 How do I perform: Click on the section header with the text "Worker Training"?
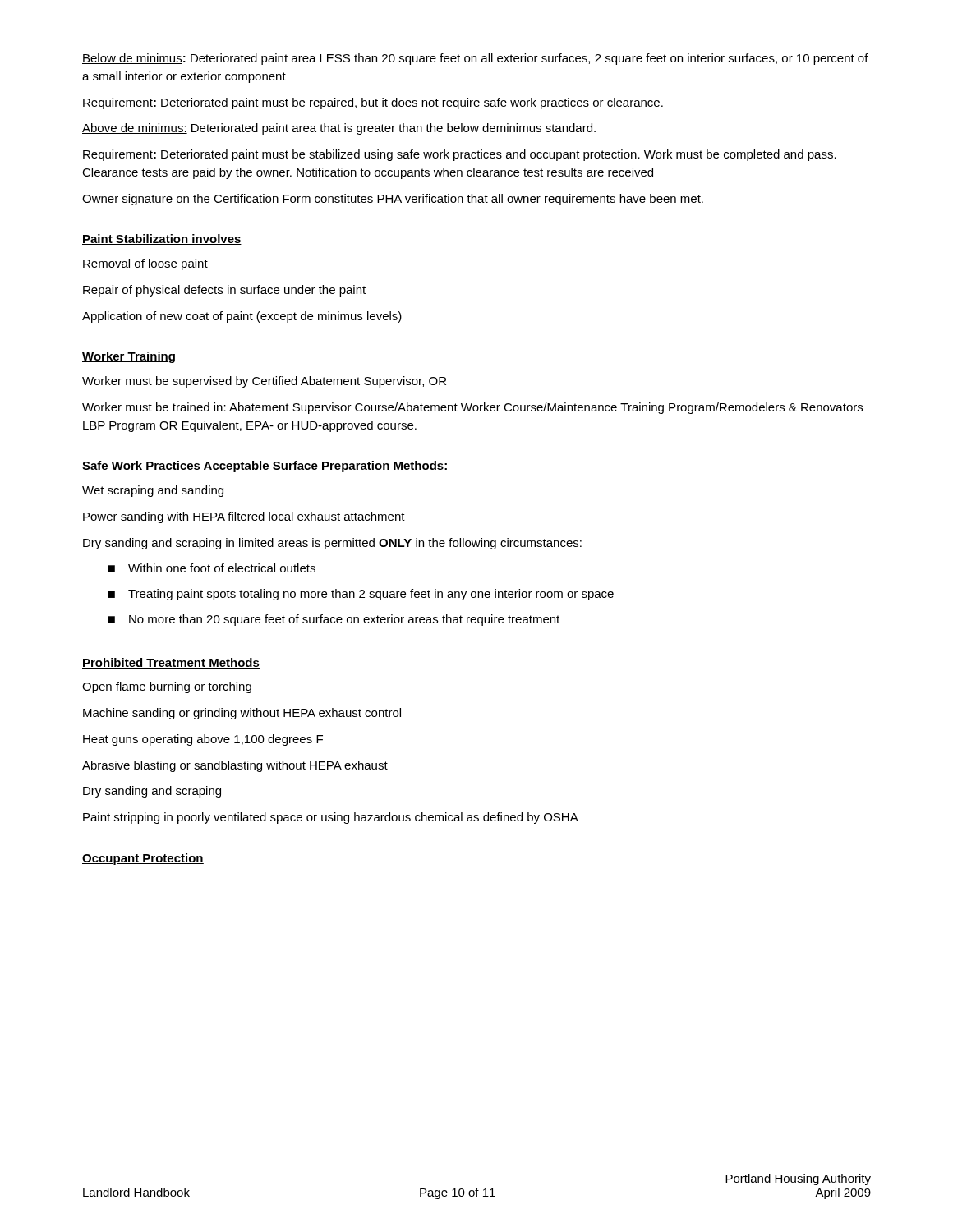click(129, 356)
